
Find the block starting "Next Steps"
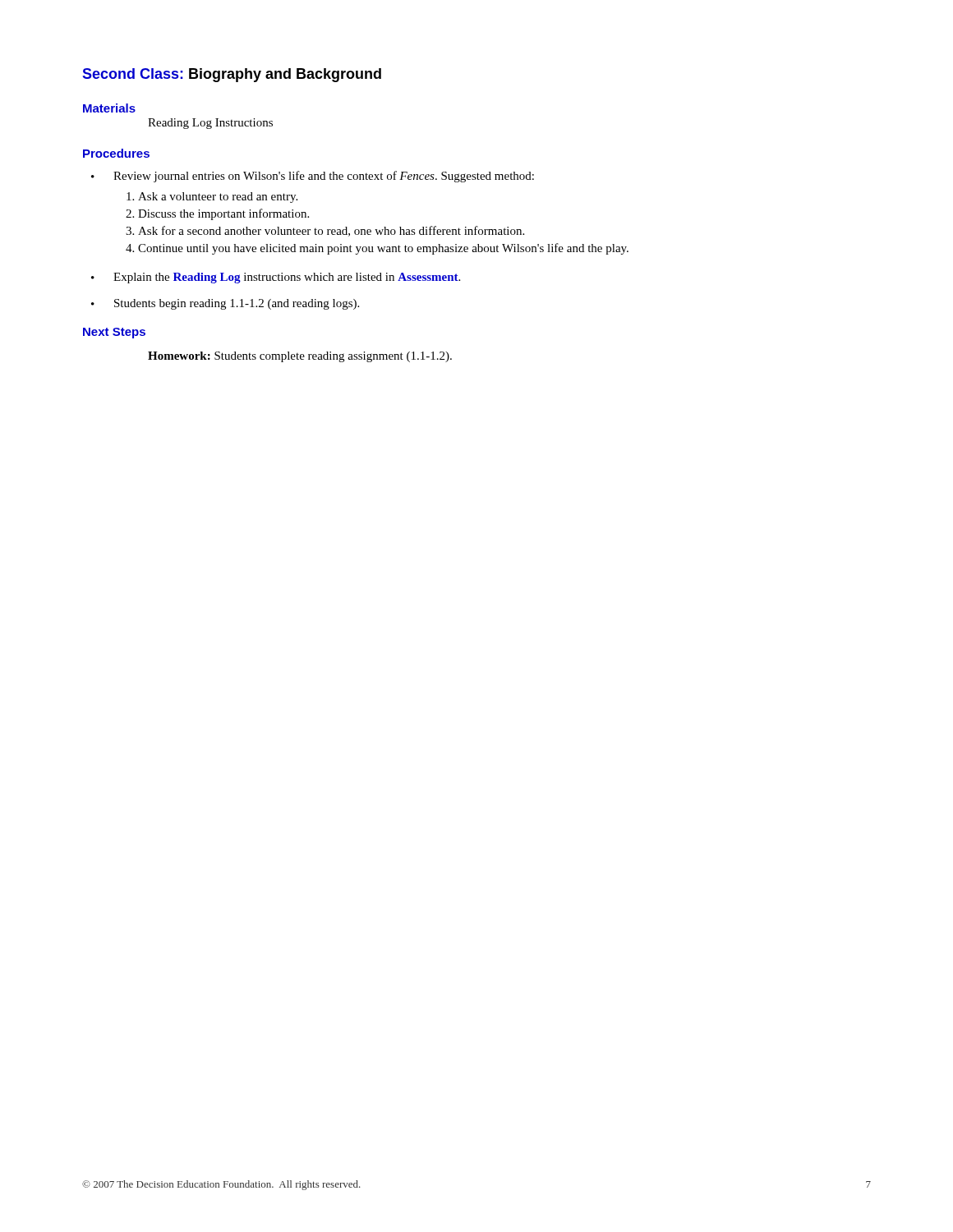(x=114, y=331)
